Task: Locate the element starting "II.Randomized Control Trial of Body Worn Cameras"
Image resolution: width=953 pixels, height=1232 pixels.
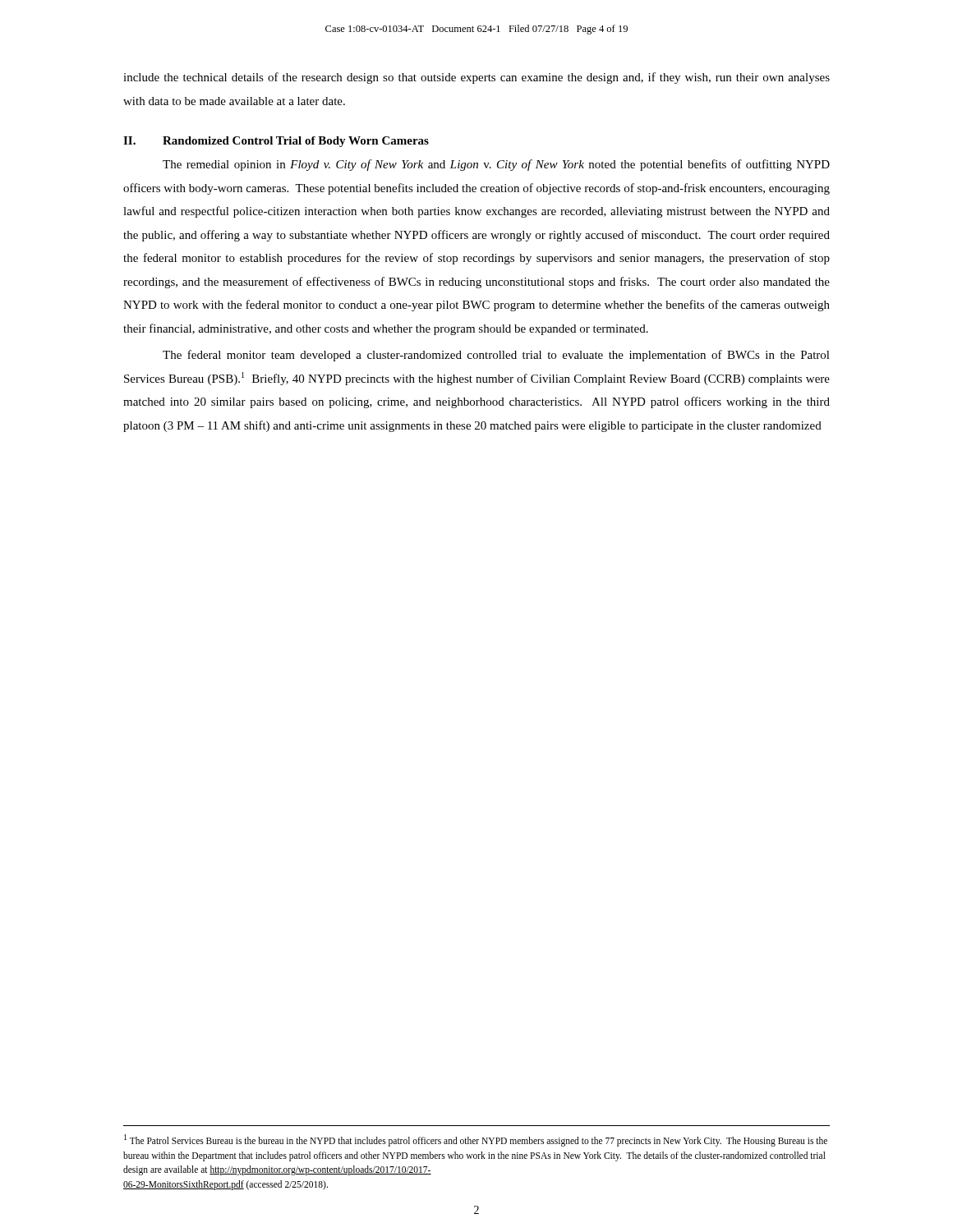Action: click(x=276, y=141)
